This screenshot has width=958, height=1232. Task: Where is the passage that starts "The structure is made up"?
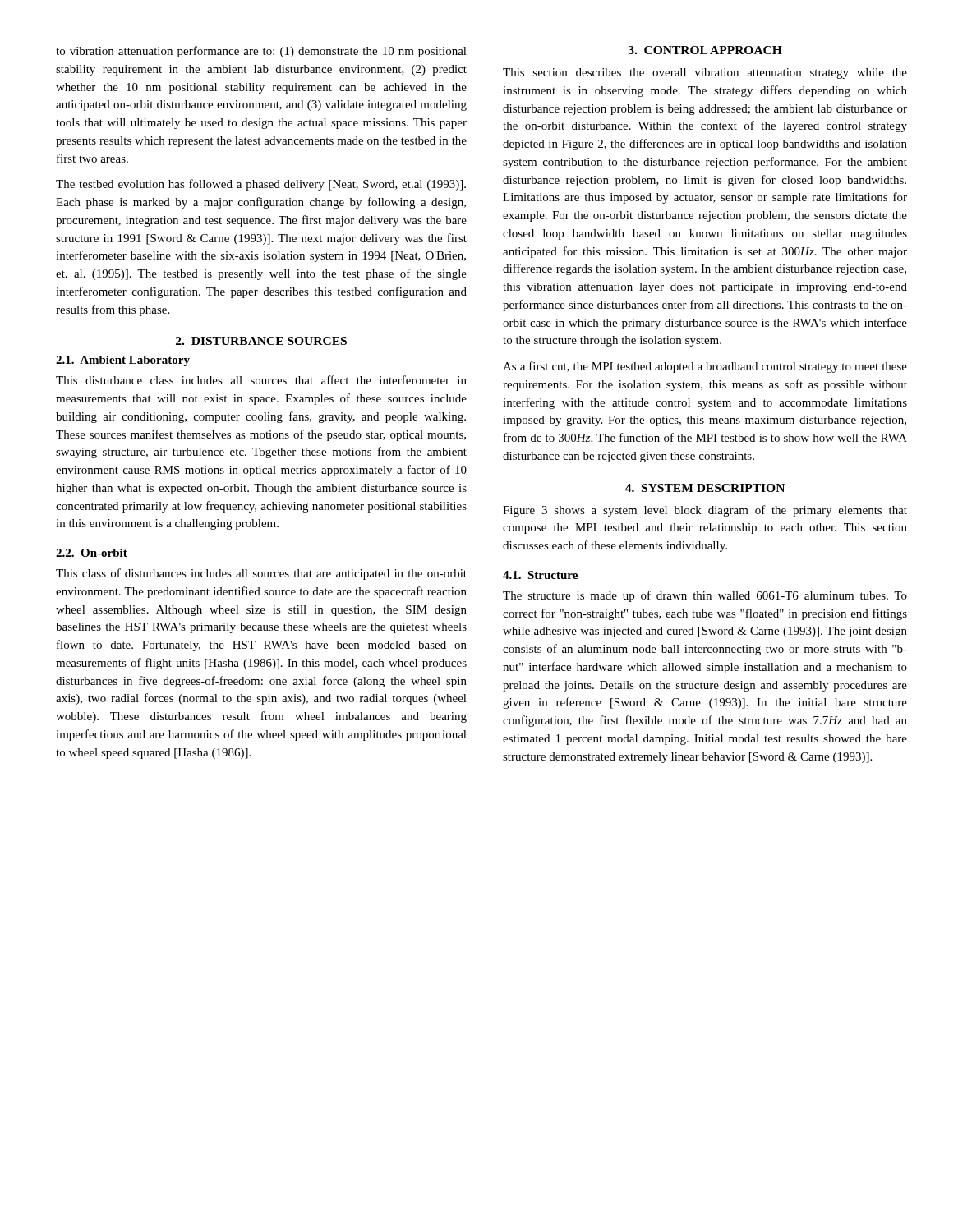(705, 676)
